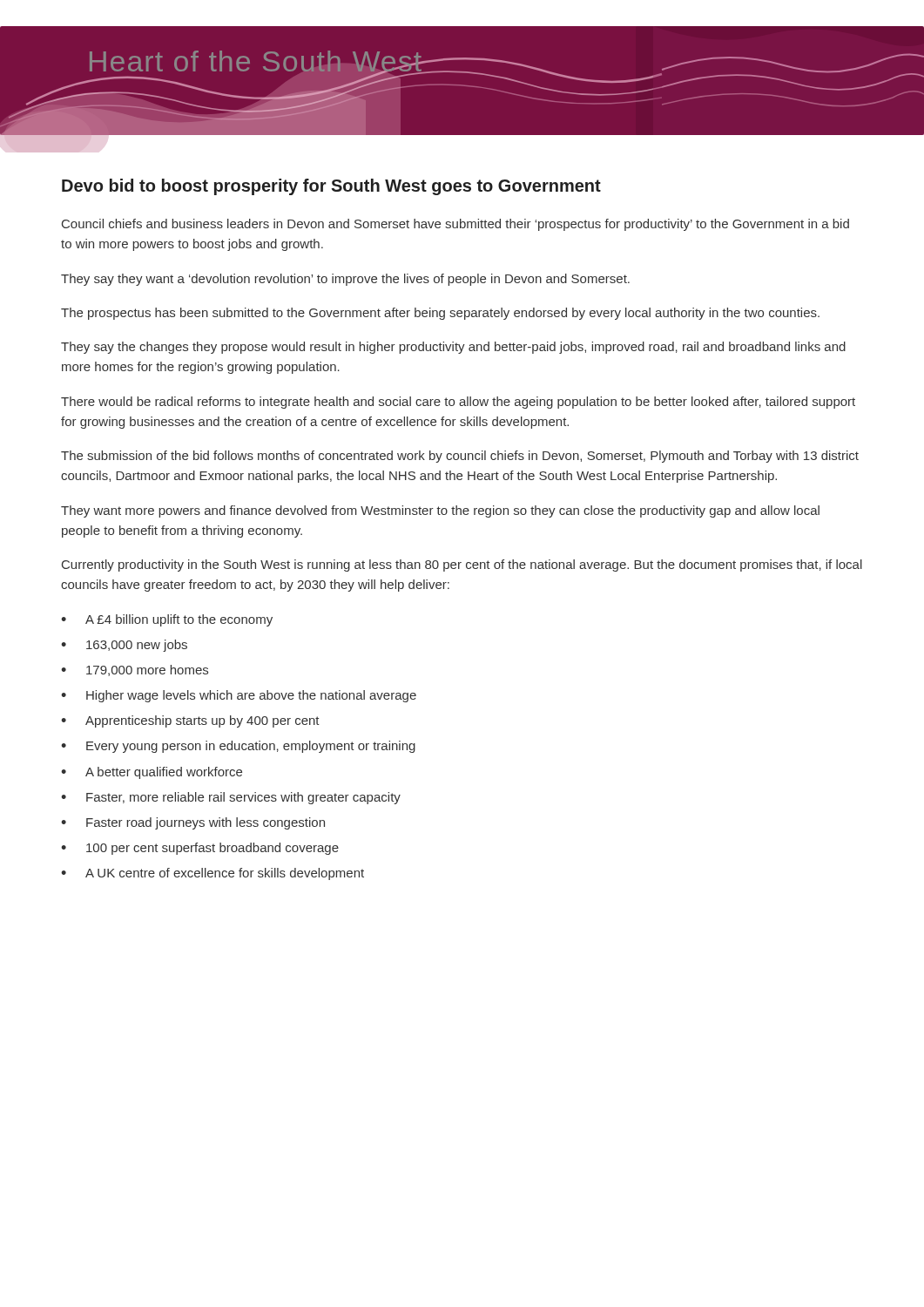Locate the region starting "• A better qualified workforce"

pos(152,773)
